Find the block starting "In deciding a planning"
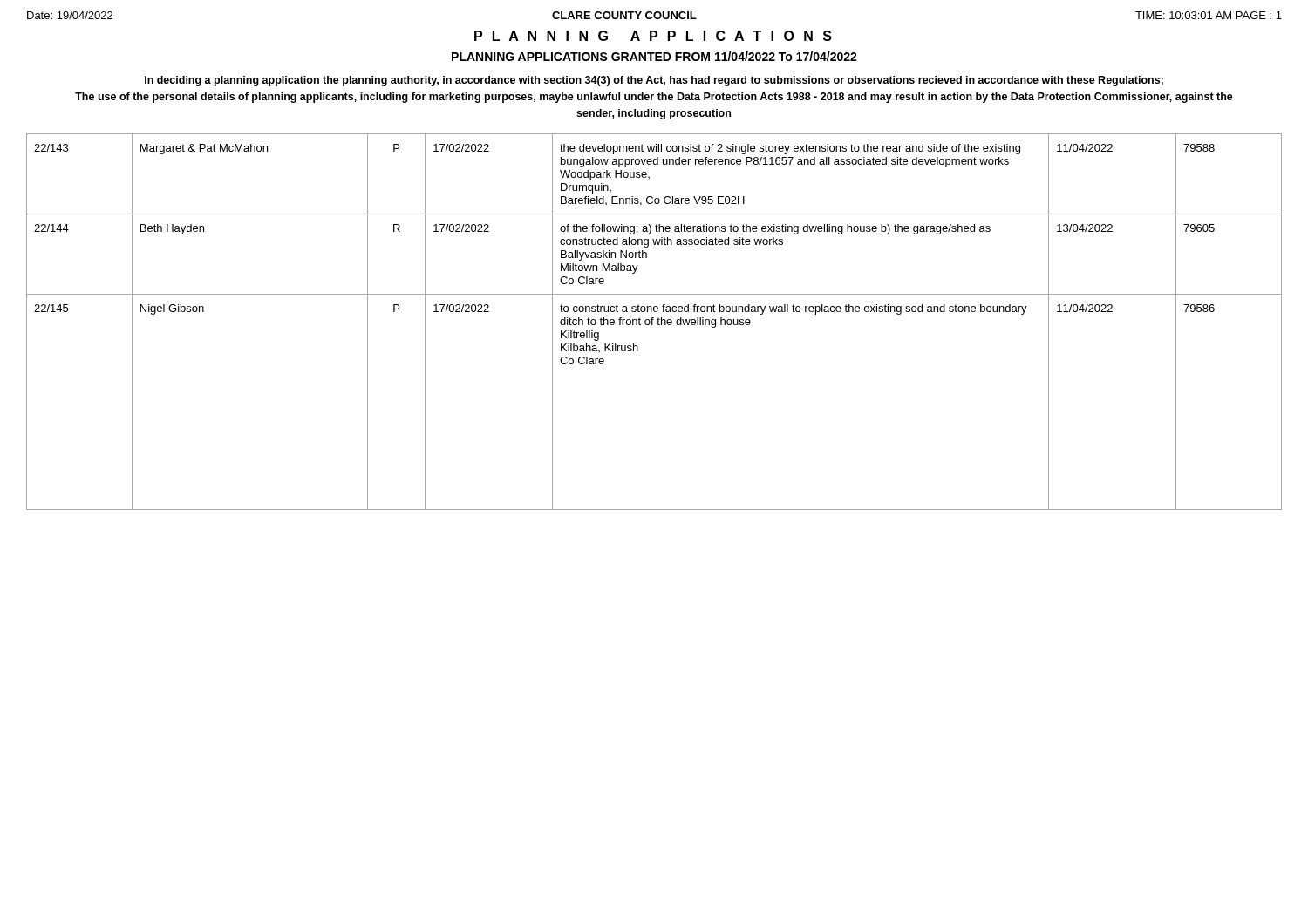This screenshot has width=1308, height=924. point(654,97)
